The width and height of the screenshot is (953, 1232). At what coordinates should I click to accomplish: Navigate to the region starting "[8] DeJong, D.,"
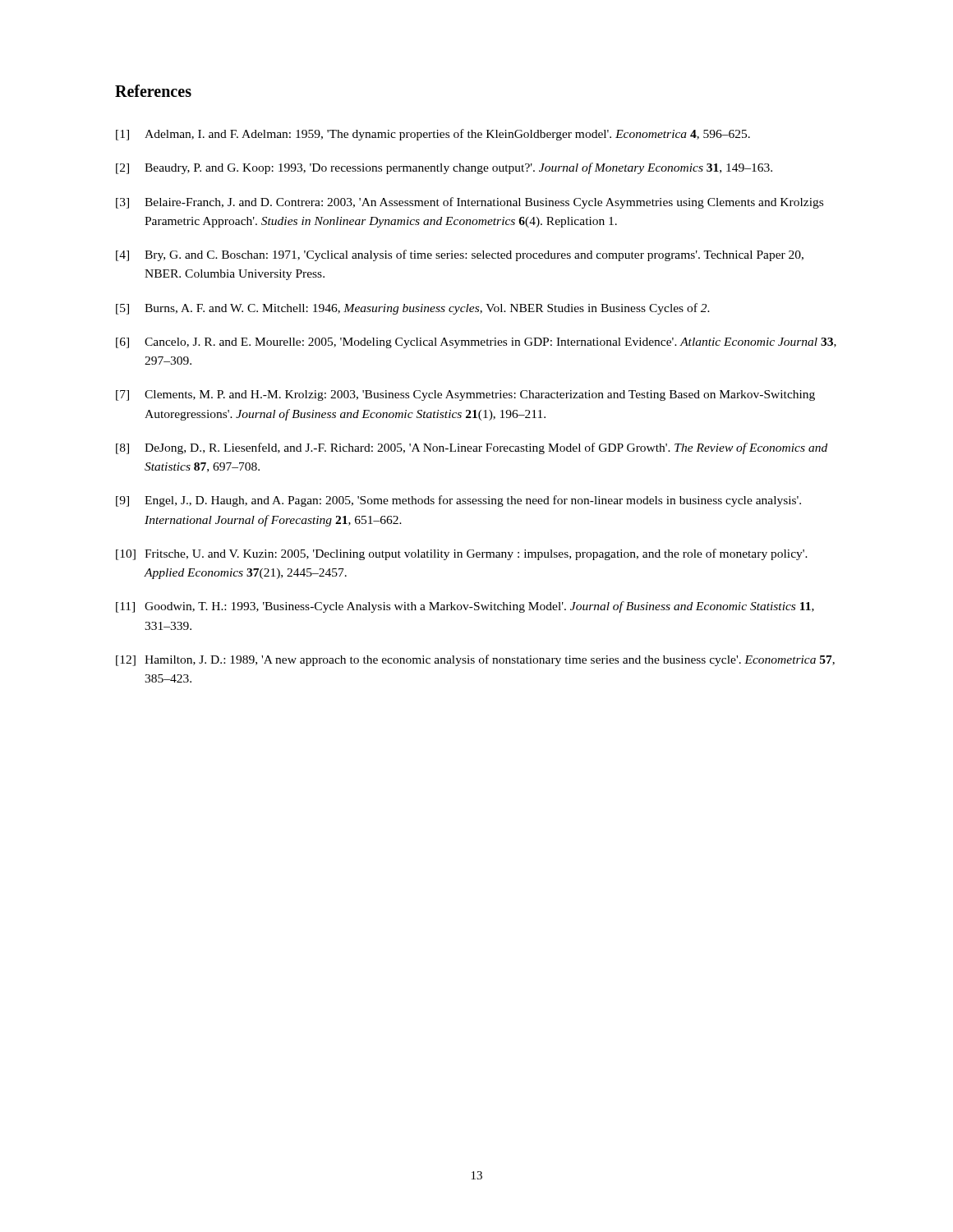point(476,457)
